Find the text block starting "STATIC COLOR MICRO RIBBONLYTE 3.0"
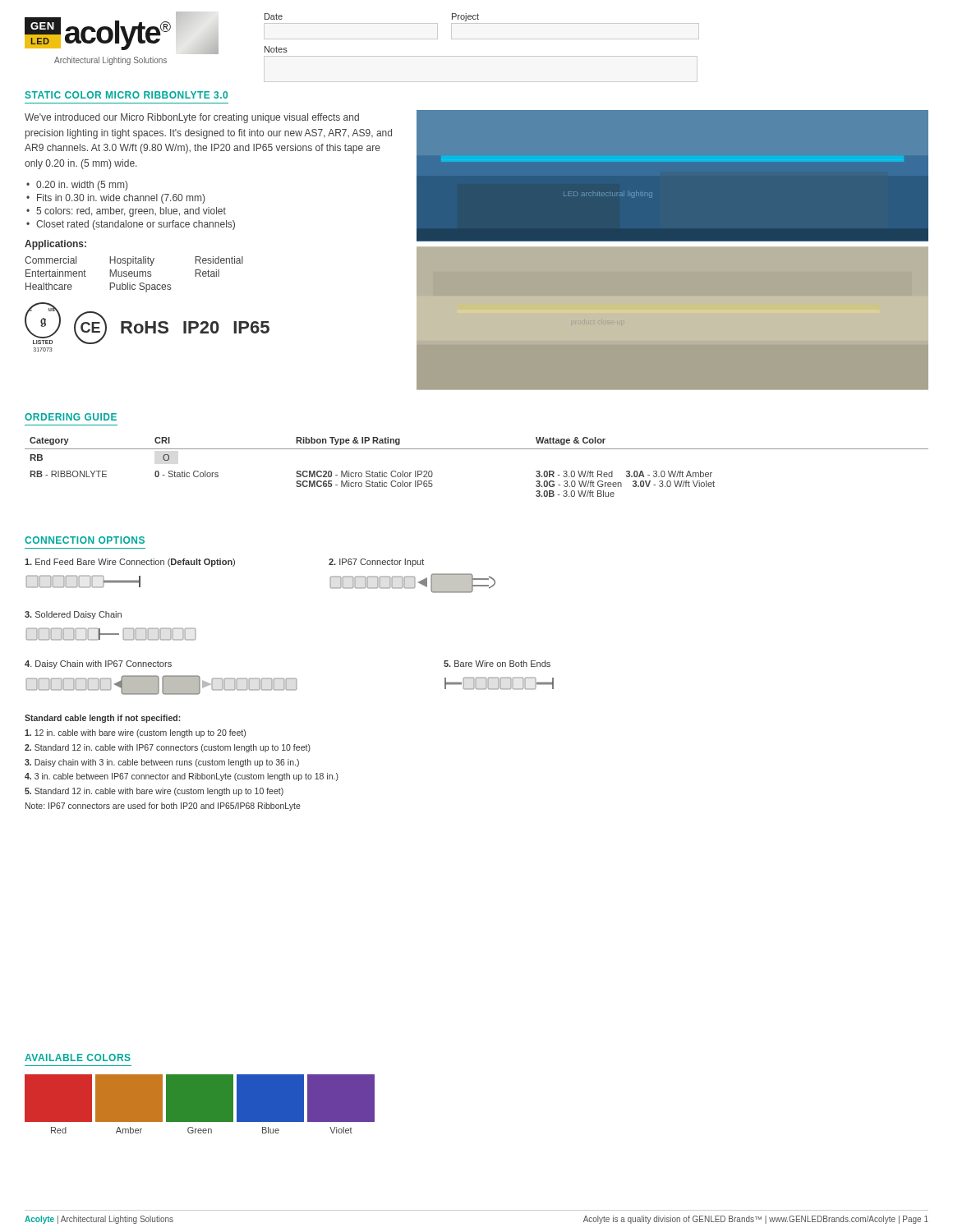This screenshot has height=1232, width=953. pos(127,97)
